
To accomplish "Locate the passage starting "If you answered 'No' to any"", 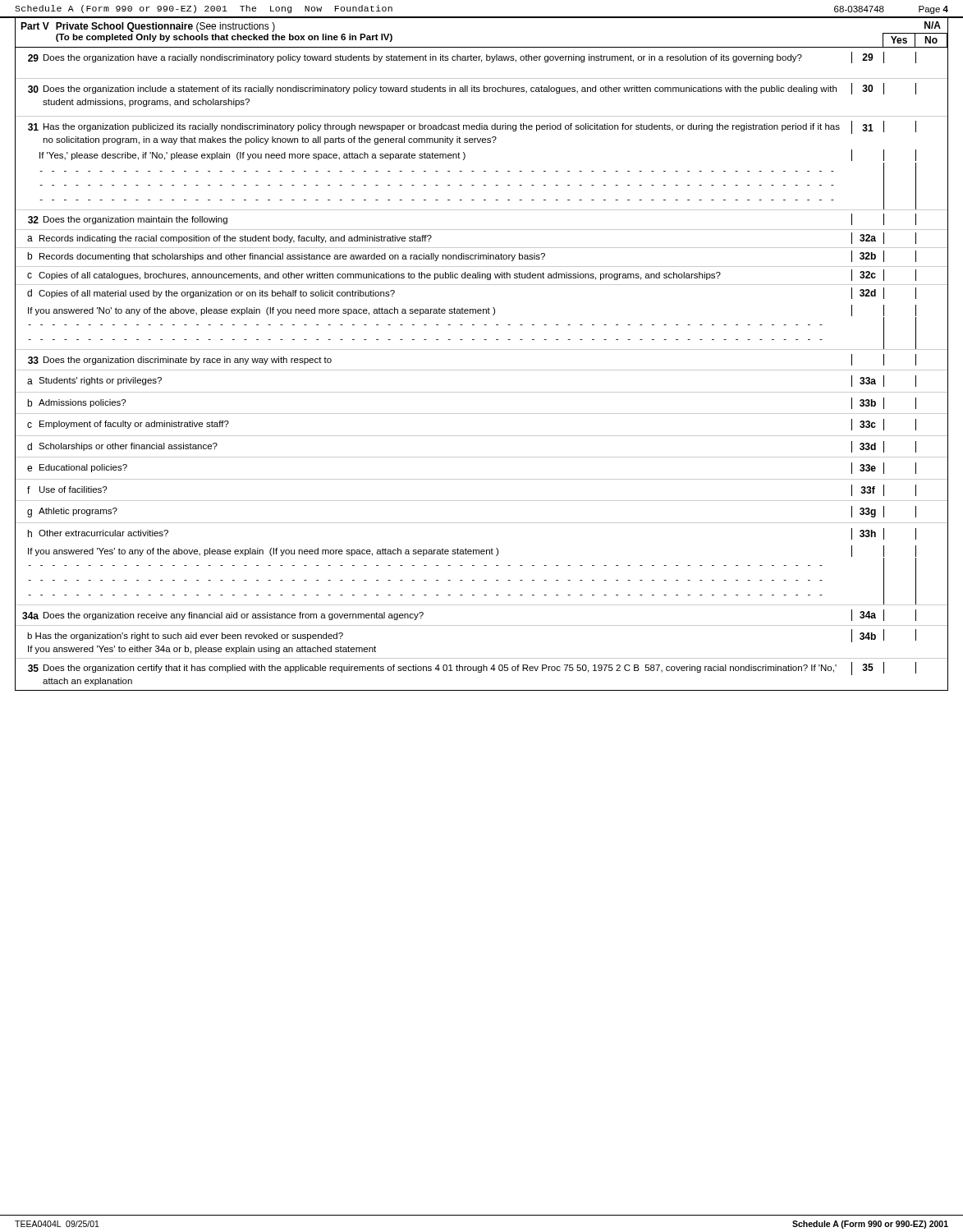I will pyautogui.click(x=487, y=311).
